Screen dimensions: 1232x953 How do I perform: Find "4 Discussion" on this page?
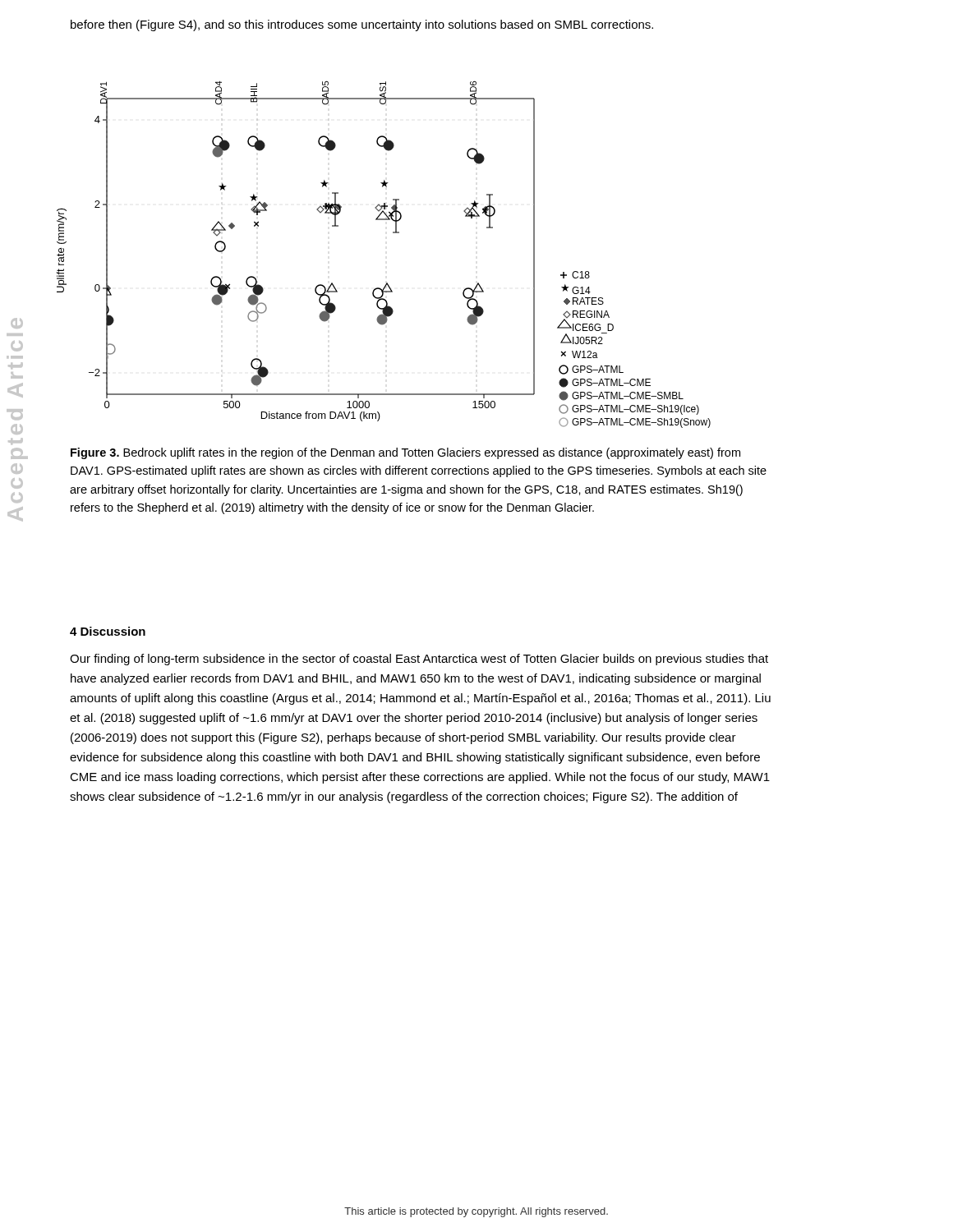pyautogui.click(x=108, y=631)
